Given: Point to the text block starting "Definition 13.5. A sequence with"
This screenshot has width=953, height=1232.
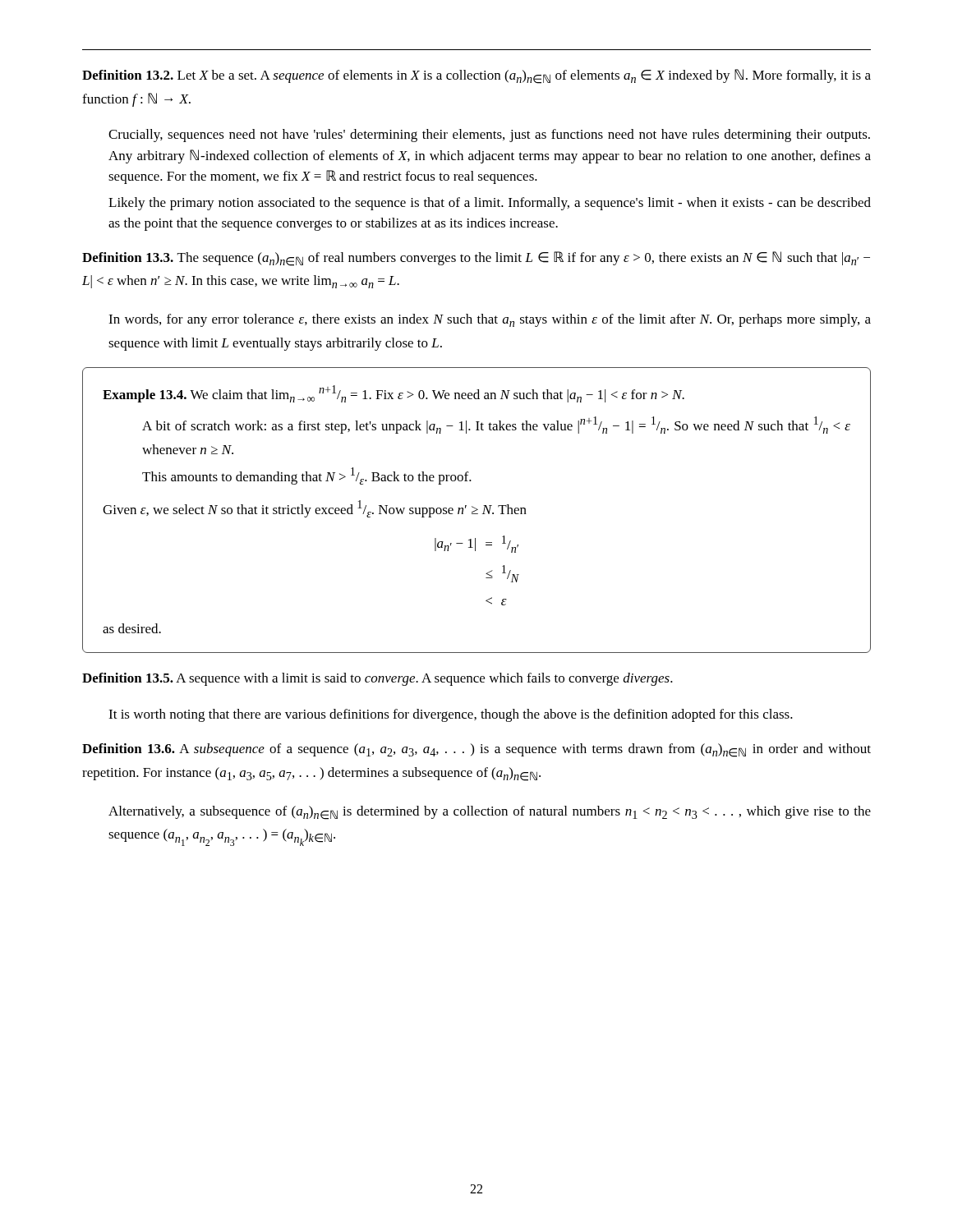Looking at the screenshot, I should pyautogui.click(x=476, y=678).
